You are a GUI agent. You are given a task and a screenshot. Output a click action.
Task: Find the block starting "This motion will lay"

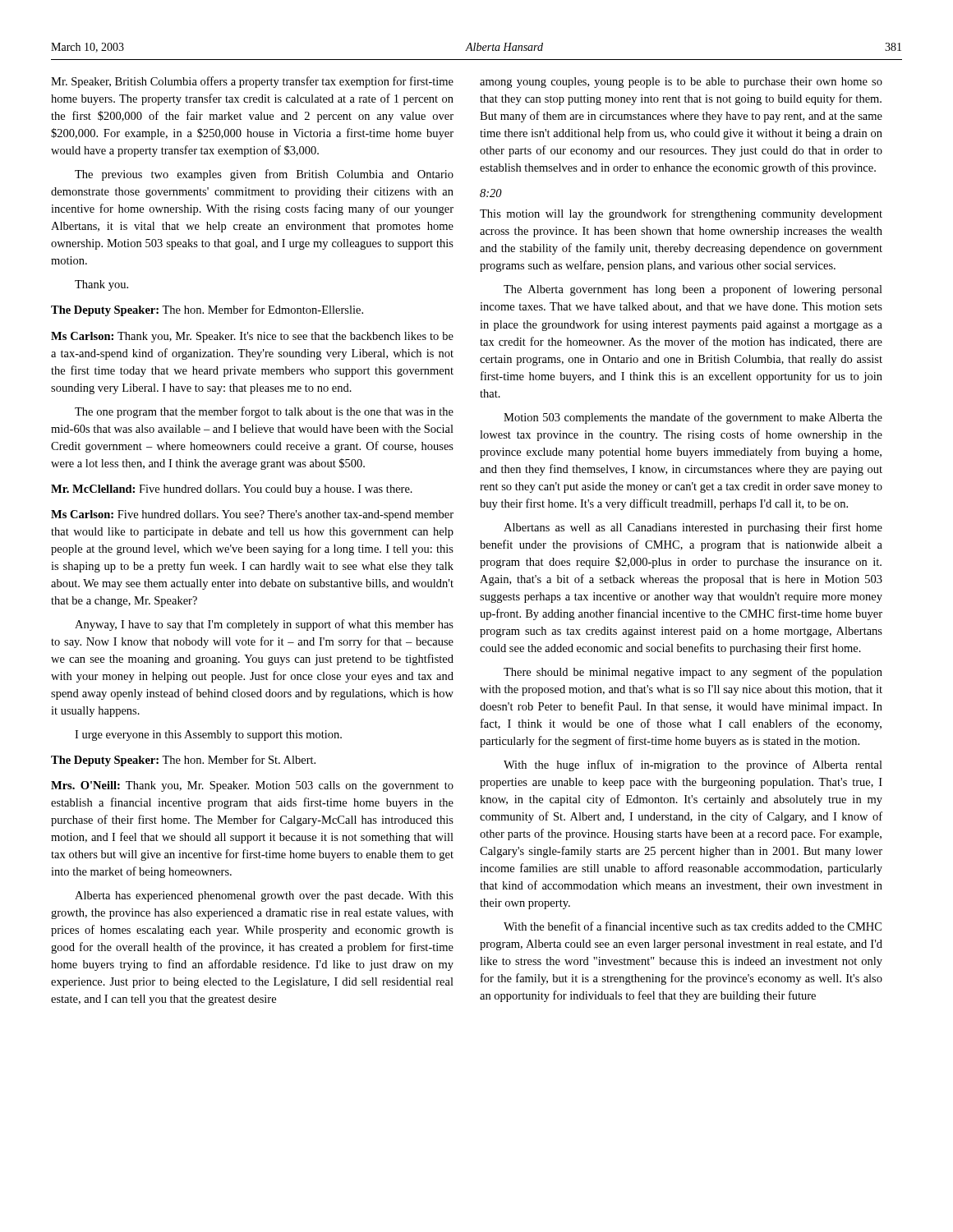[x=681, y=605]
